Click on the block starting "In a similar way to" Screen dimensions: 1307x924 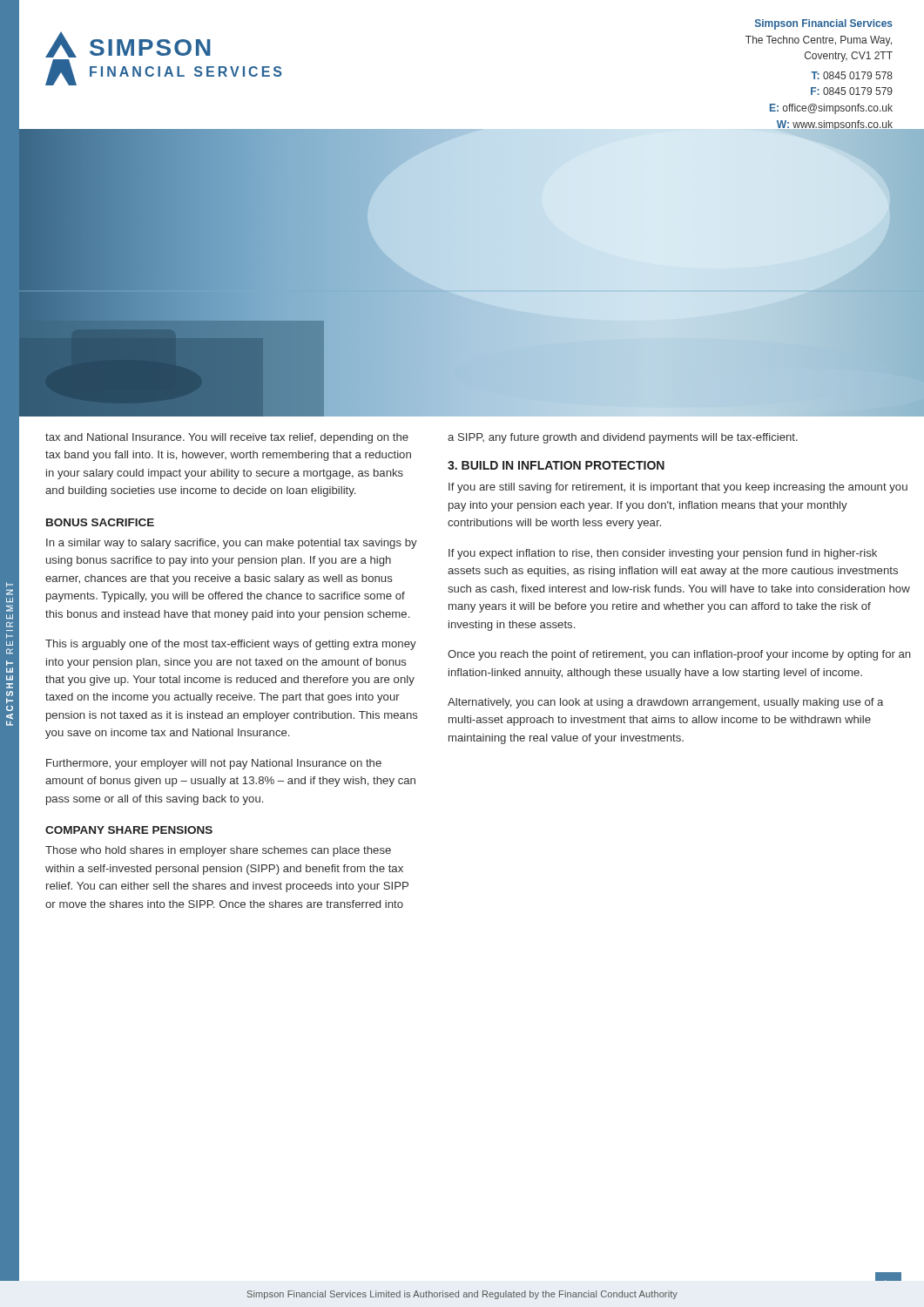231,578
